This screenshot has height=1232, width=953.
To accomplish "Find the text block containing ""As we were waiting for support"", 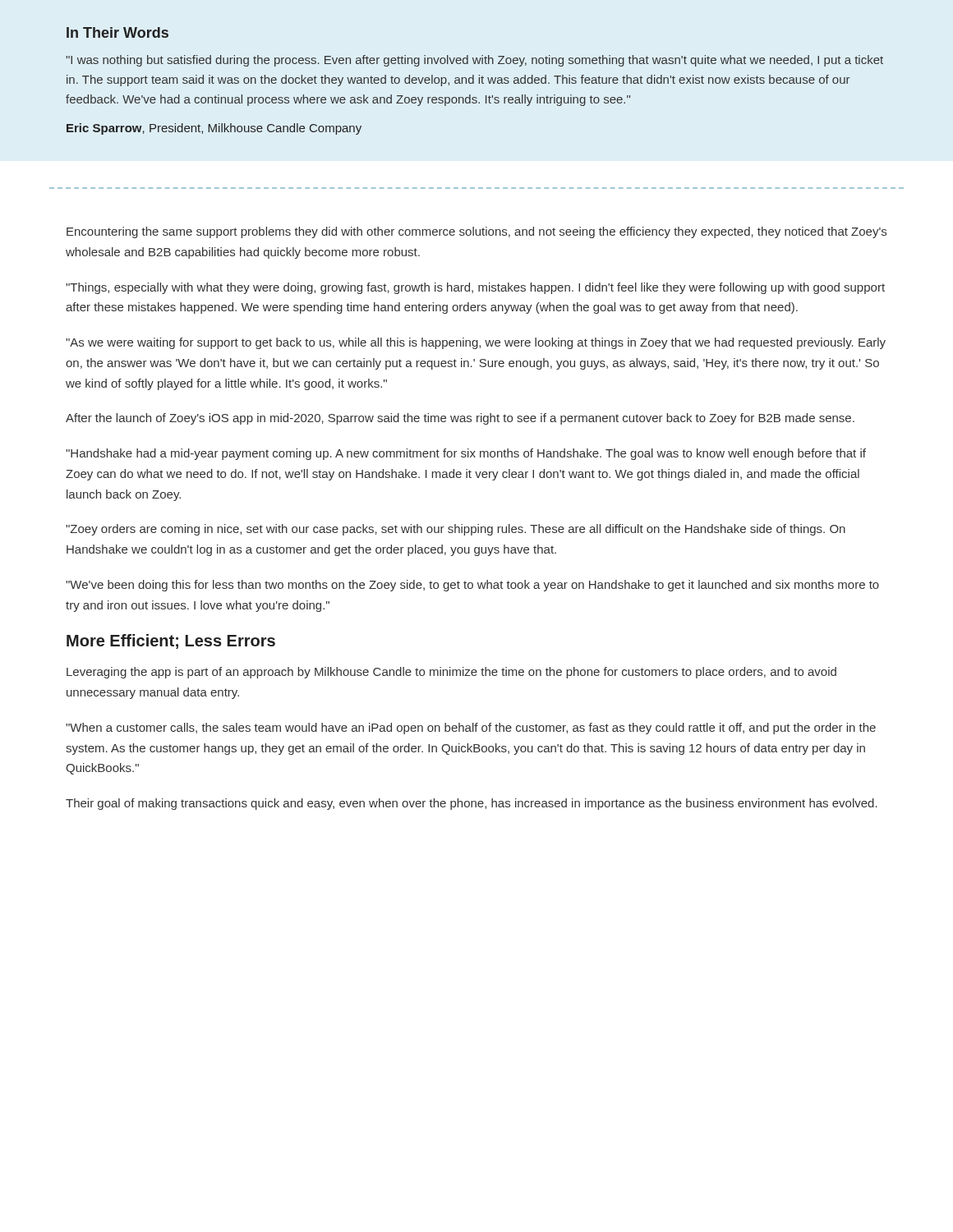I will 476,363.
